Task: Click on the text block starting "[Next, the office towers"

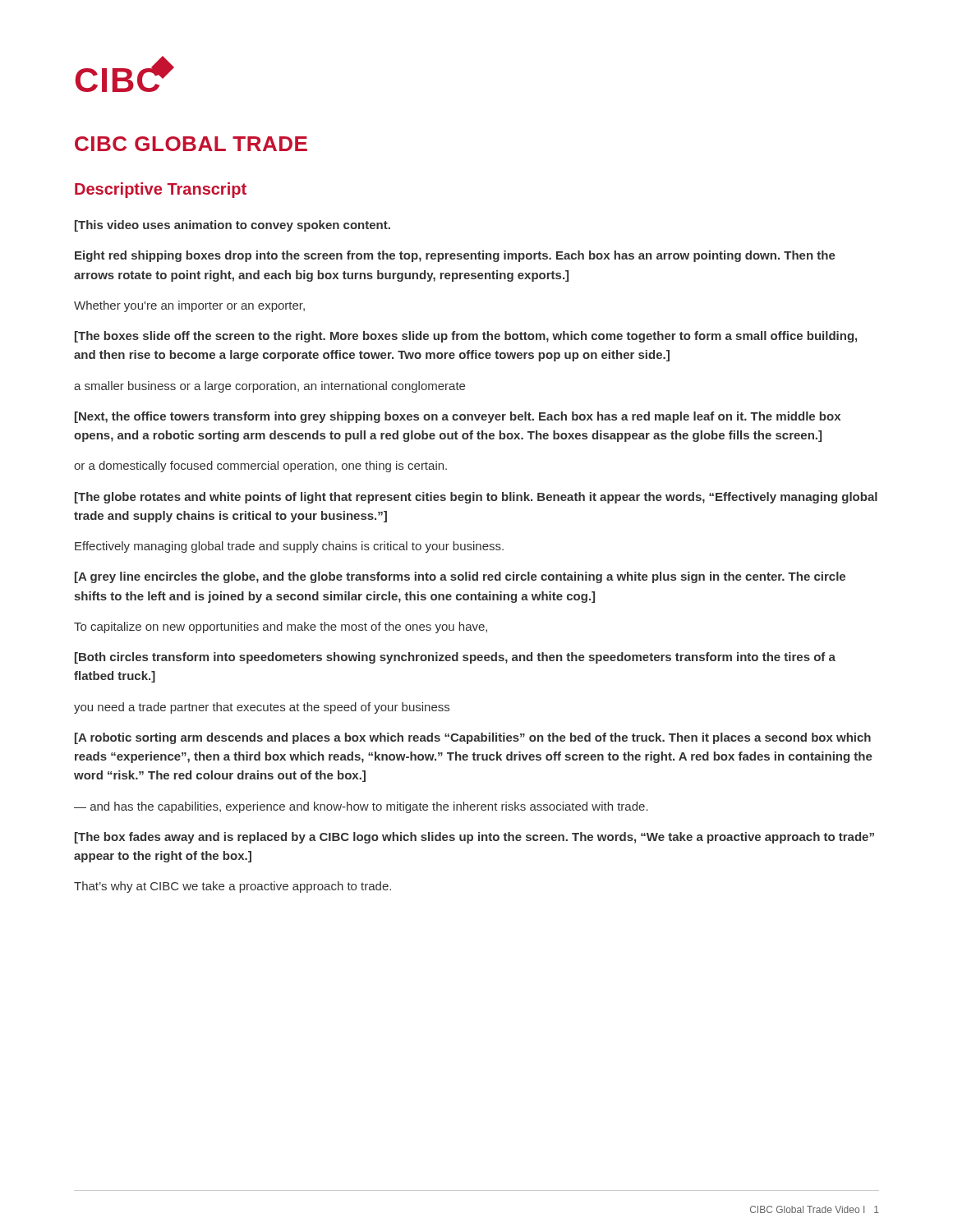Action: click(476, 425)
